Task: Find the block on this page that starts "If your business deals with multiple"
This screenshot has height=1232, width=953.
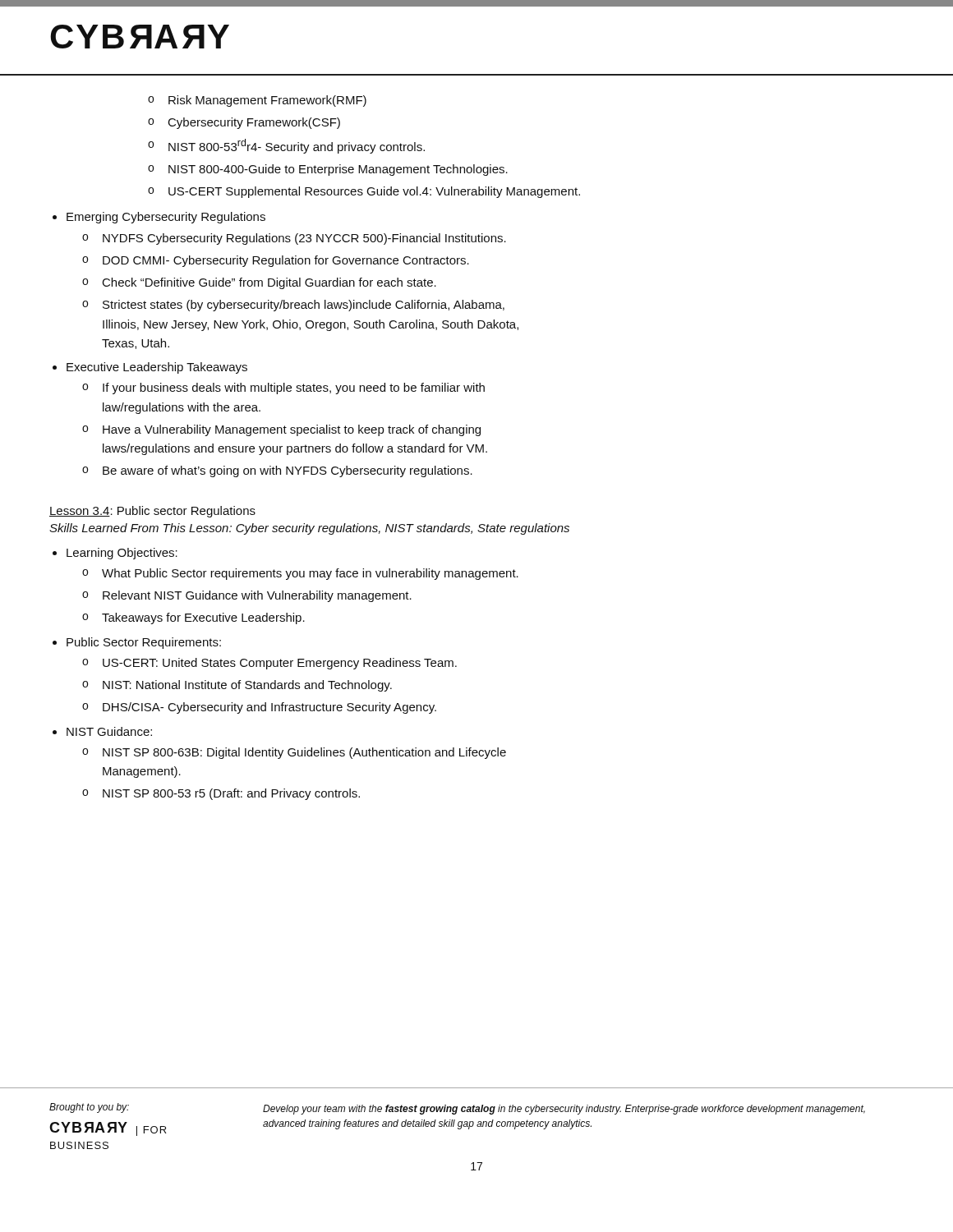Action: click(294, 397)
